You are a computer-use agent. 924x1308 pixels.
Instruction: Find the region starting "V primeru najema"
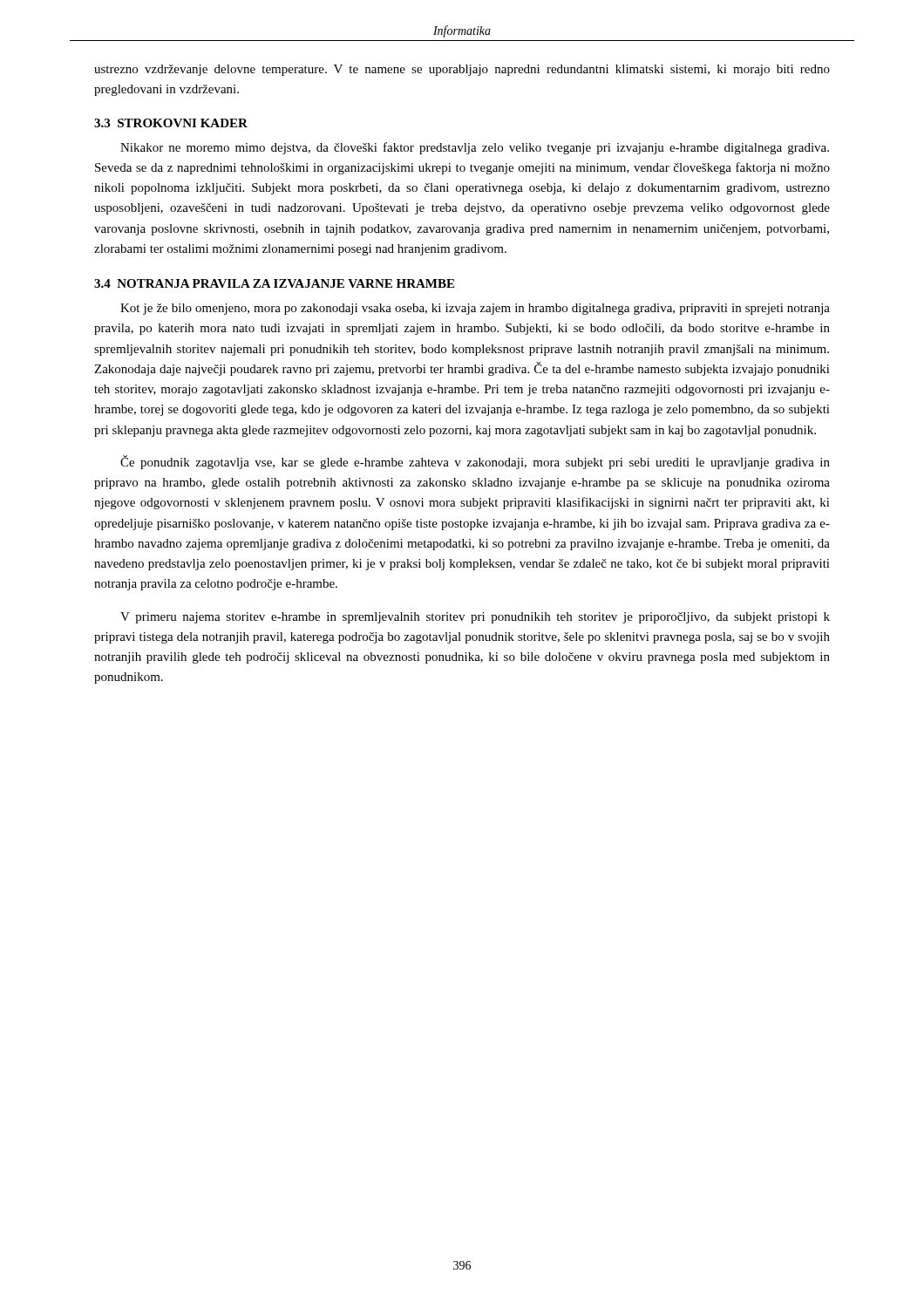(462, 646)
